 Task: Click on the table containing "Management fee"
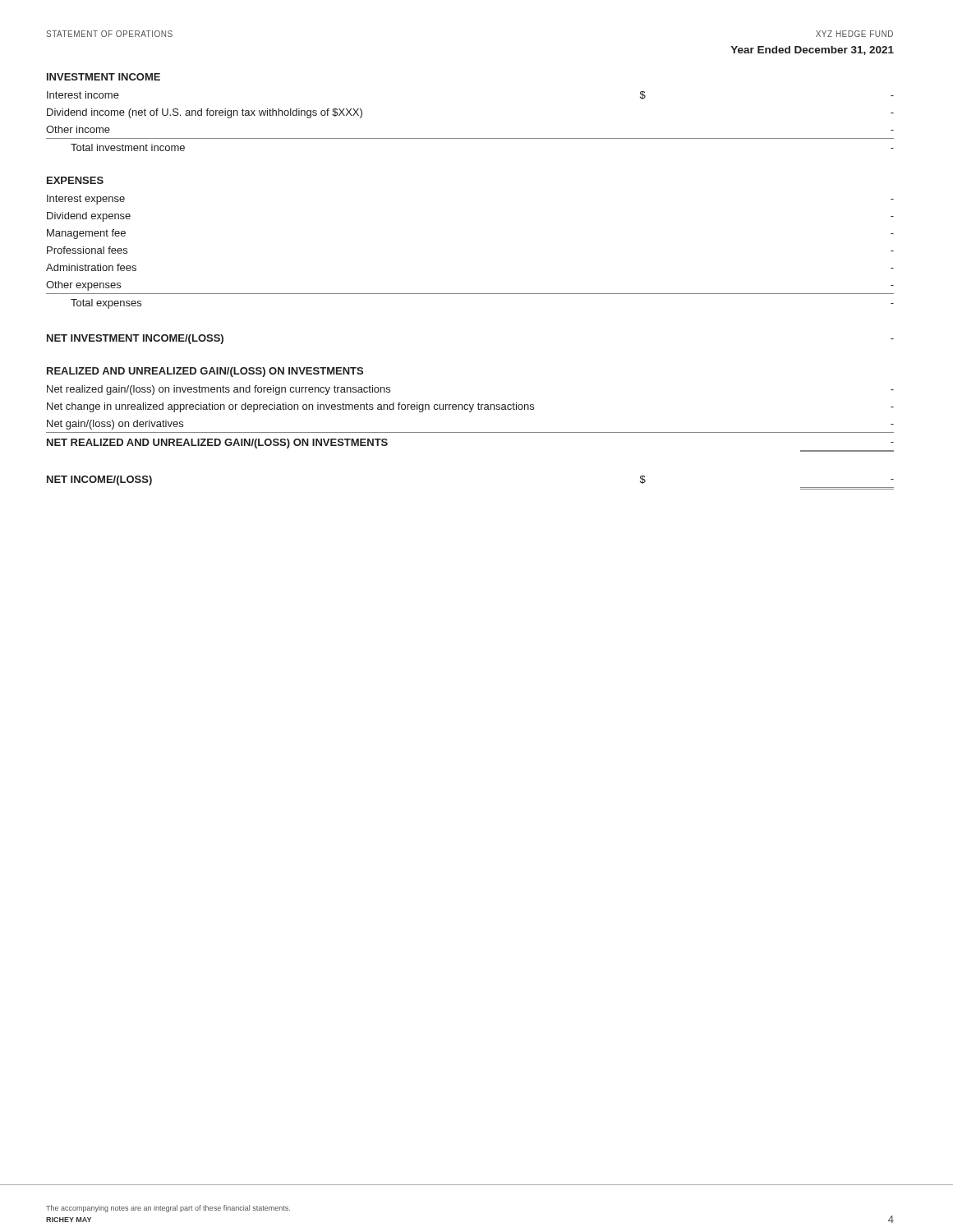(470, 251)
